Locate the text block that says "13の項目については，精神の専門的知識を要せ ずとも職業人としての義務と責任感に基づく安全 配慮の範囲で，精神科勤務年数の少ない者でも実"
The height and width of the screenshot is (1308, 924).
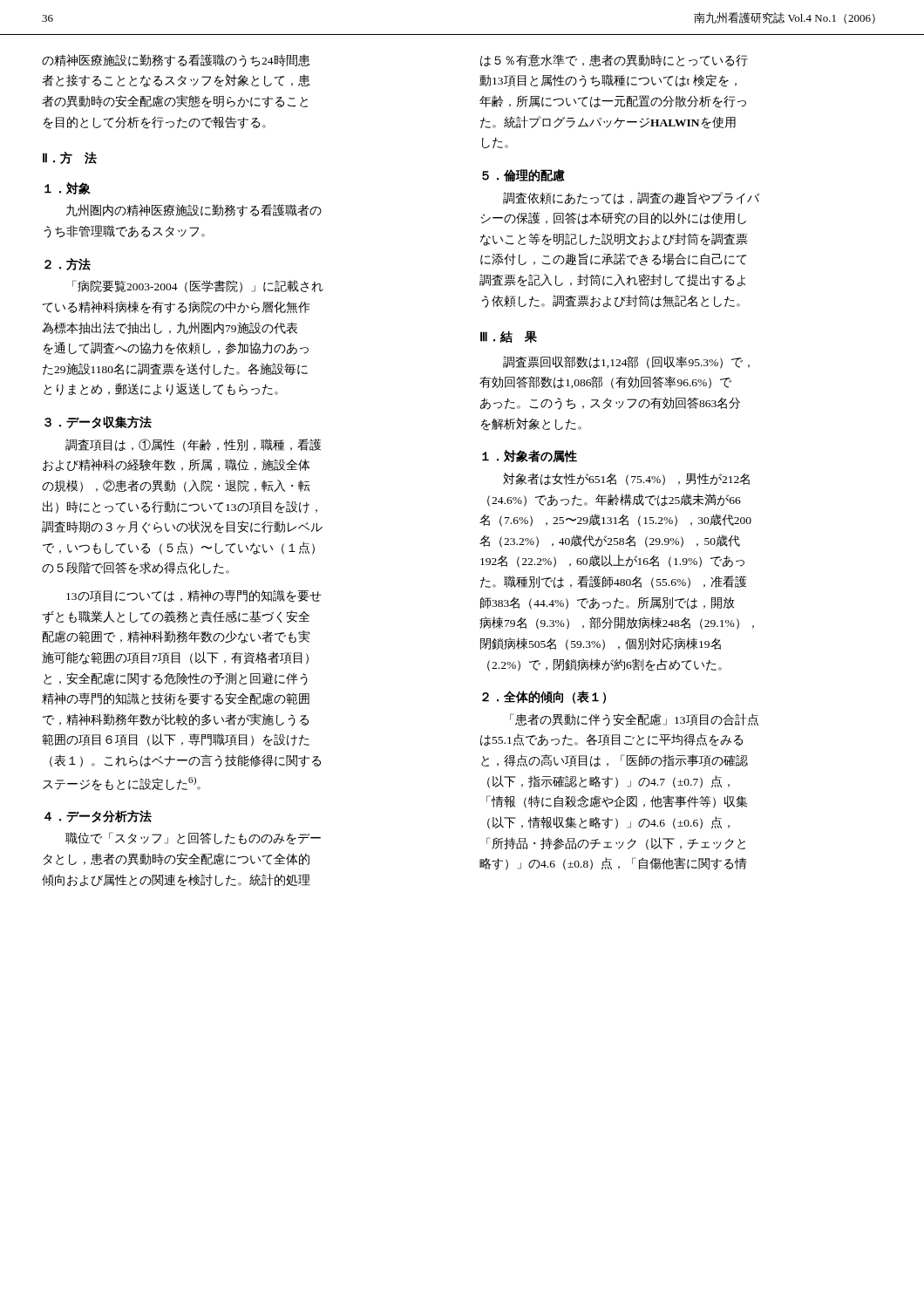(247, 690)
